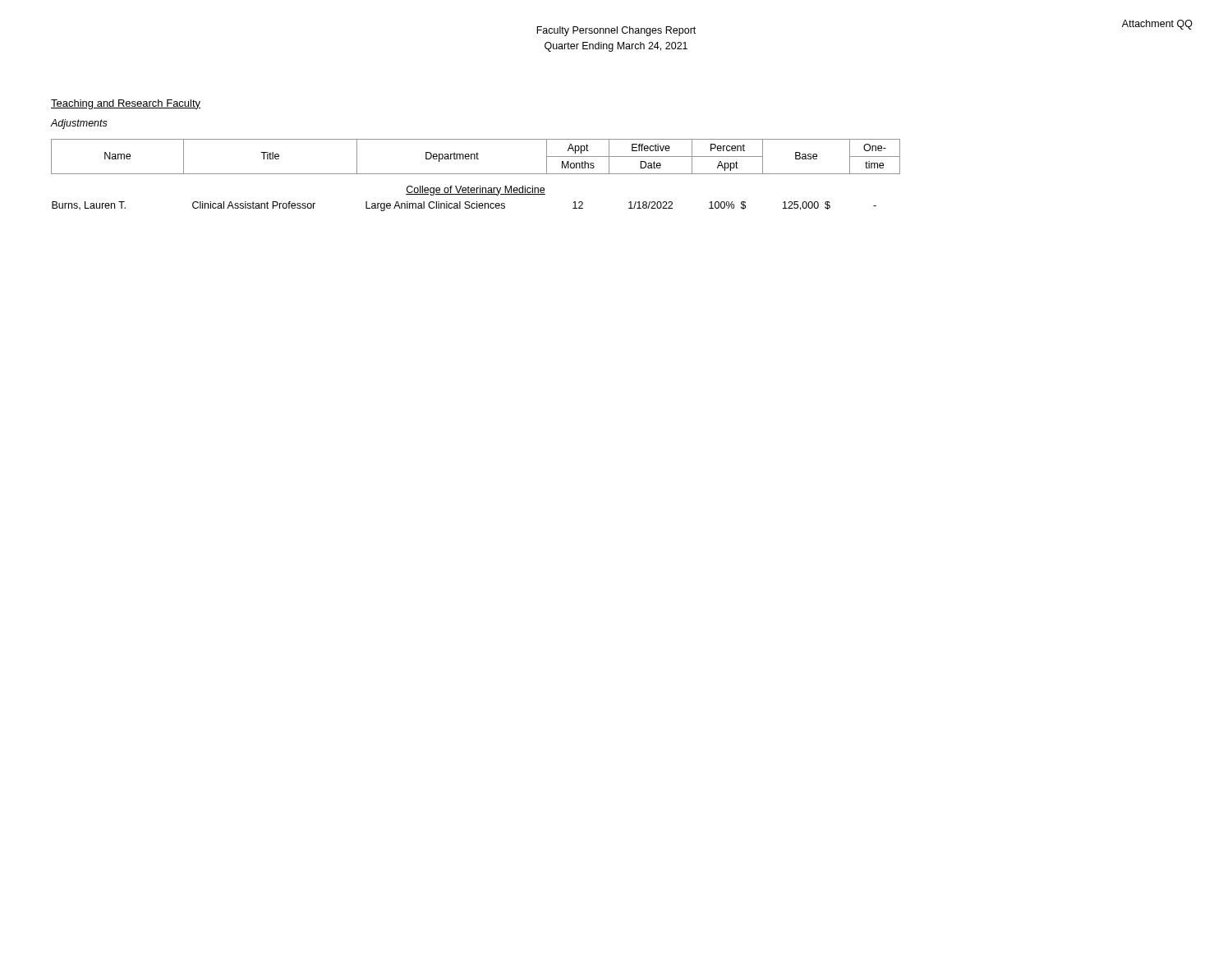The height and width of the screenshot is (953, 1232).
Task: Point to "Teaching and Research Faculty"
Action: point(126,103)
